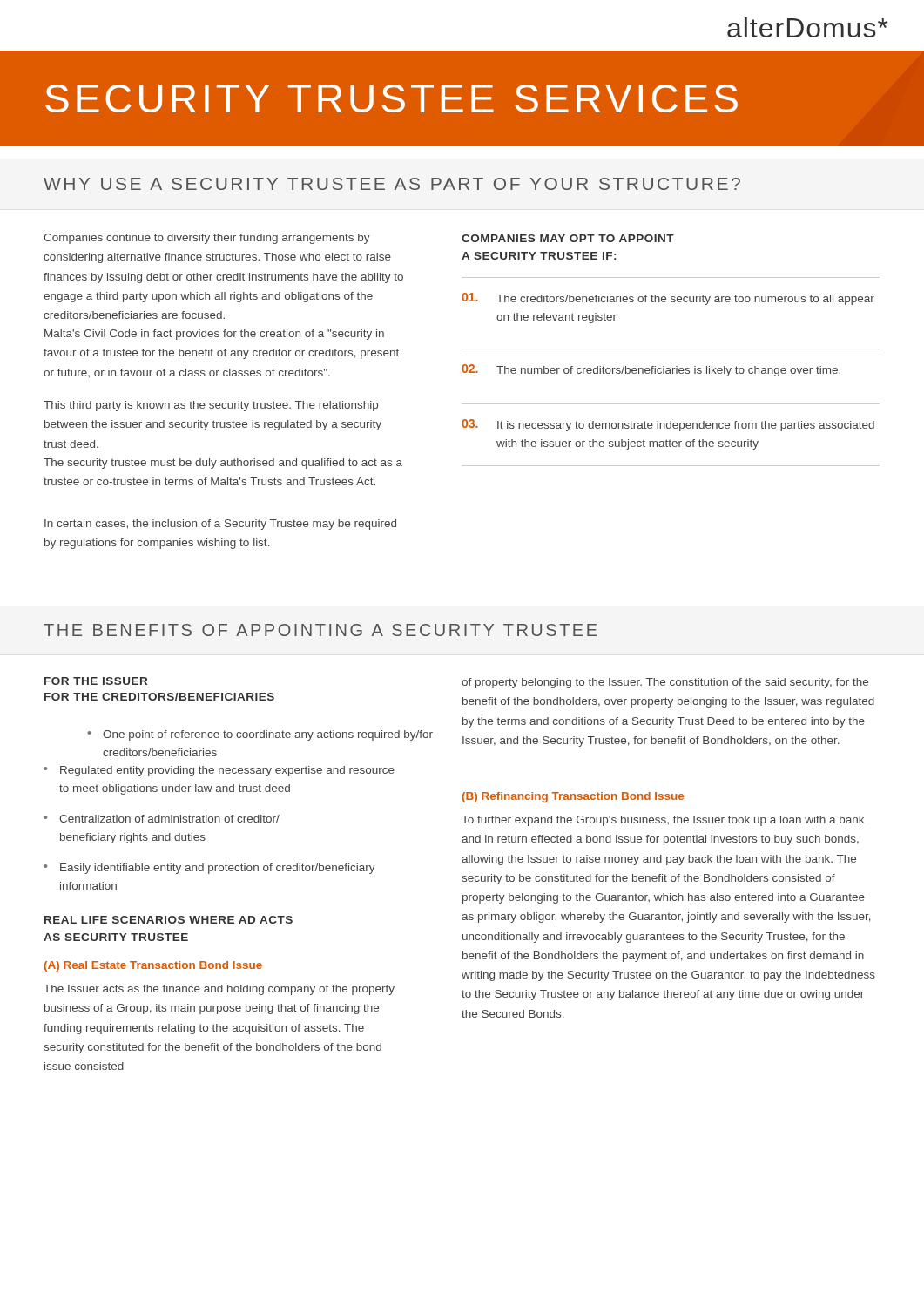Select the text starting "Companies continue to diversify their funding arrangements"
Viewport: 924px width, 1307px height.
(224, 277)
